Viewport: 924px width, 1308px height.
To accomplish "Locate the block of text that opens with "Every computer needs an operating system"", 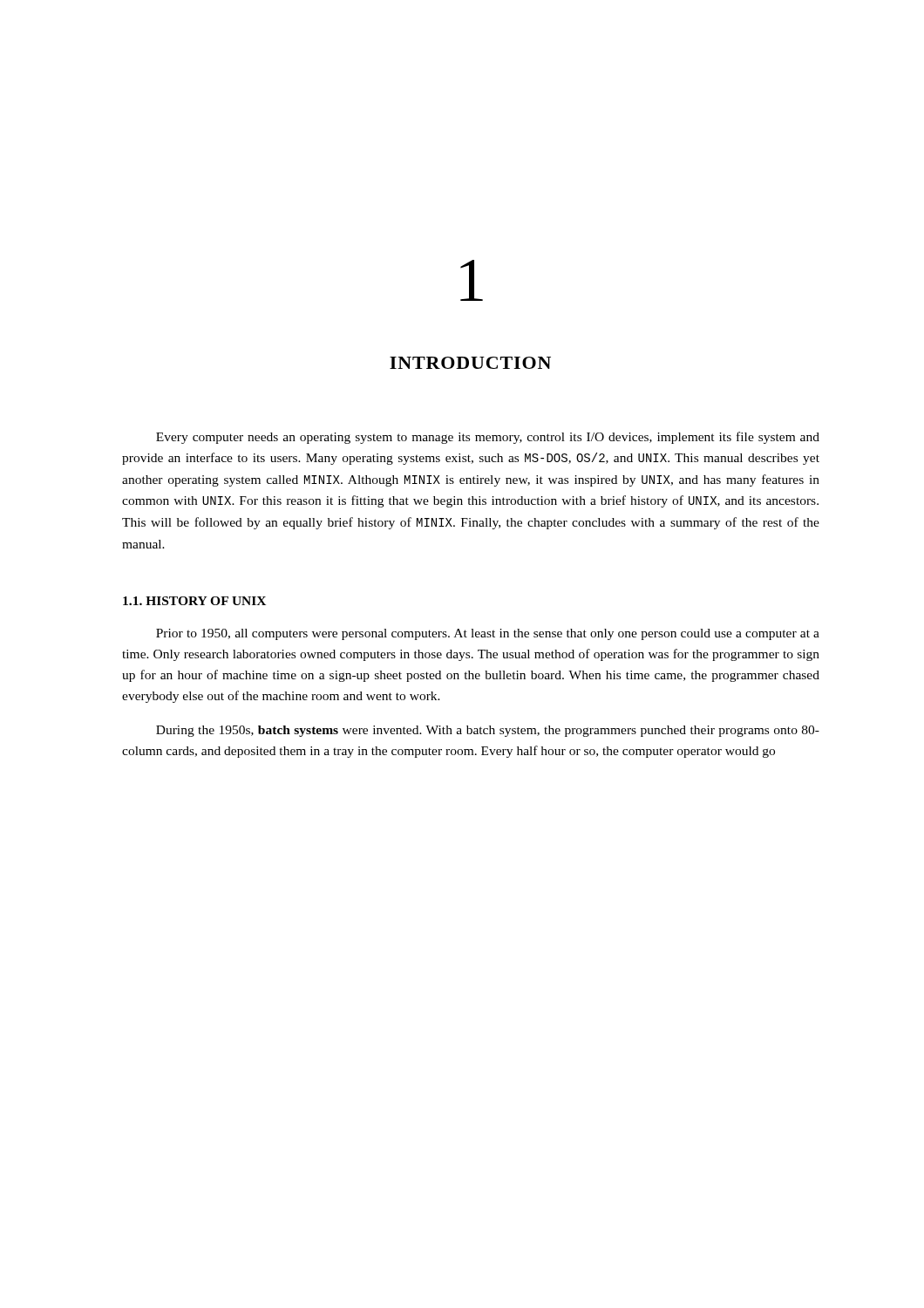I will [x=471, y=490].
